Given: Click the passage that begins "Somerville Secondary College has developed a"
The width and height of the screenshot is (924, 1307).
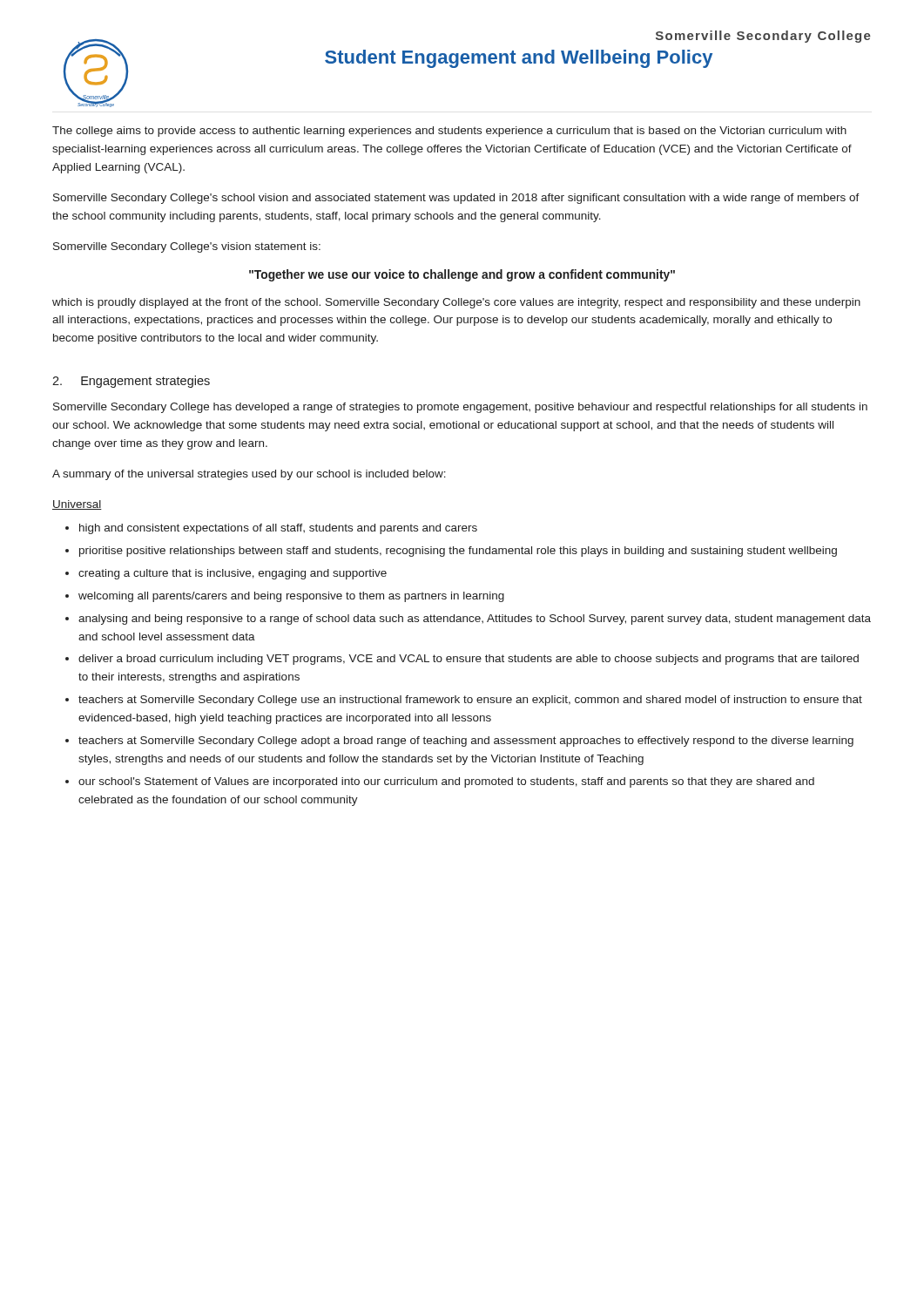Looking at the screenshot, I should [460, 425].
